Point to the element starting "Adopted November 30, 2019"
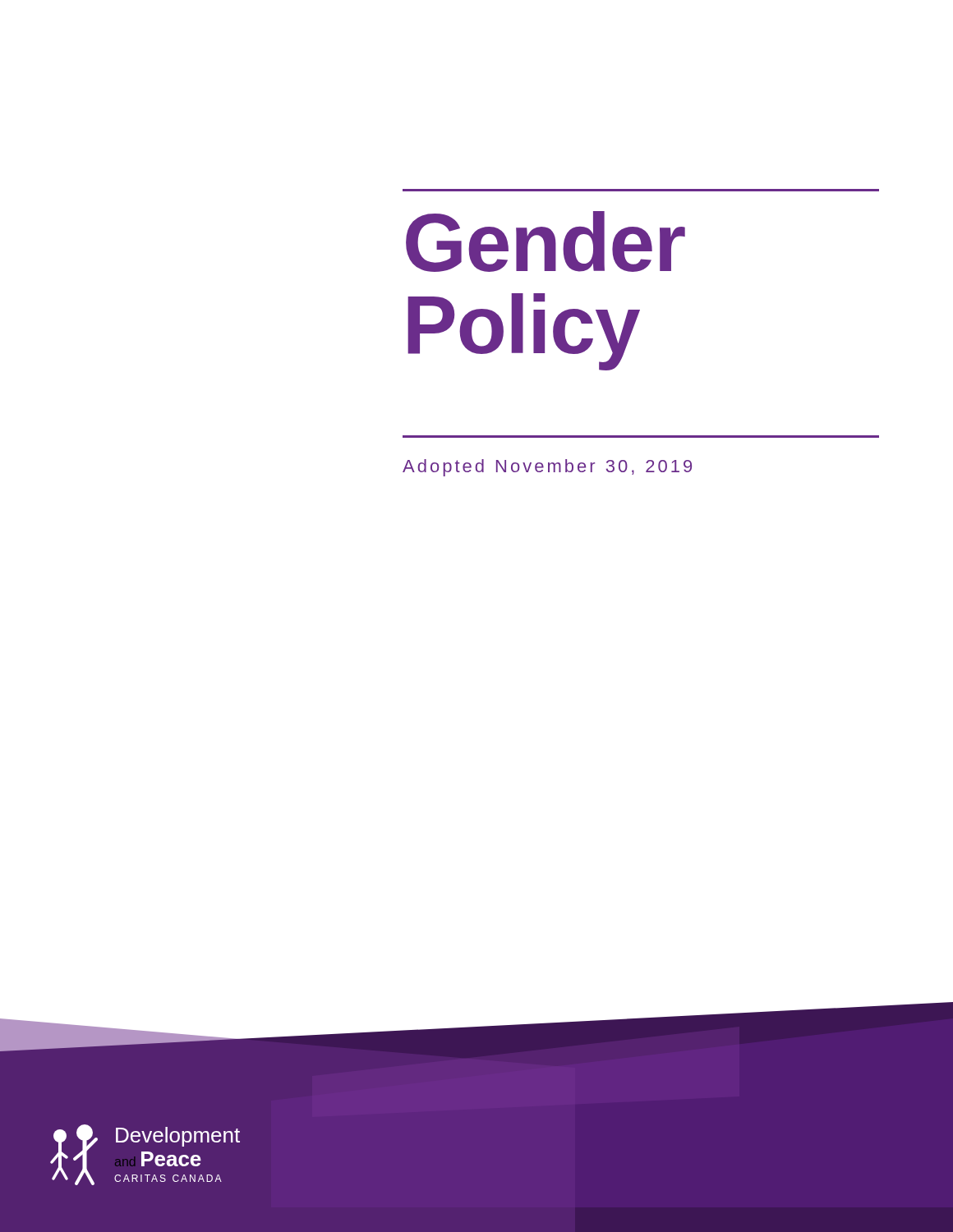The height and width of the screenshot is (1232, 953). point(549,466)
